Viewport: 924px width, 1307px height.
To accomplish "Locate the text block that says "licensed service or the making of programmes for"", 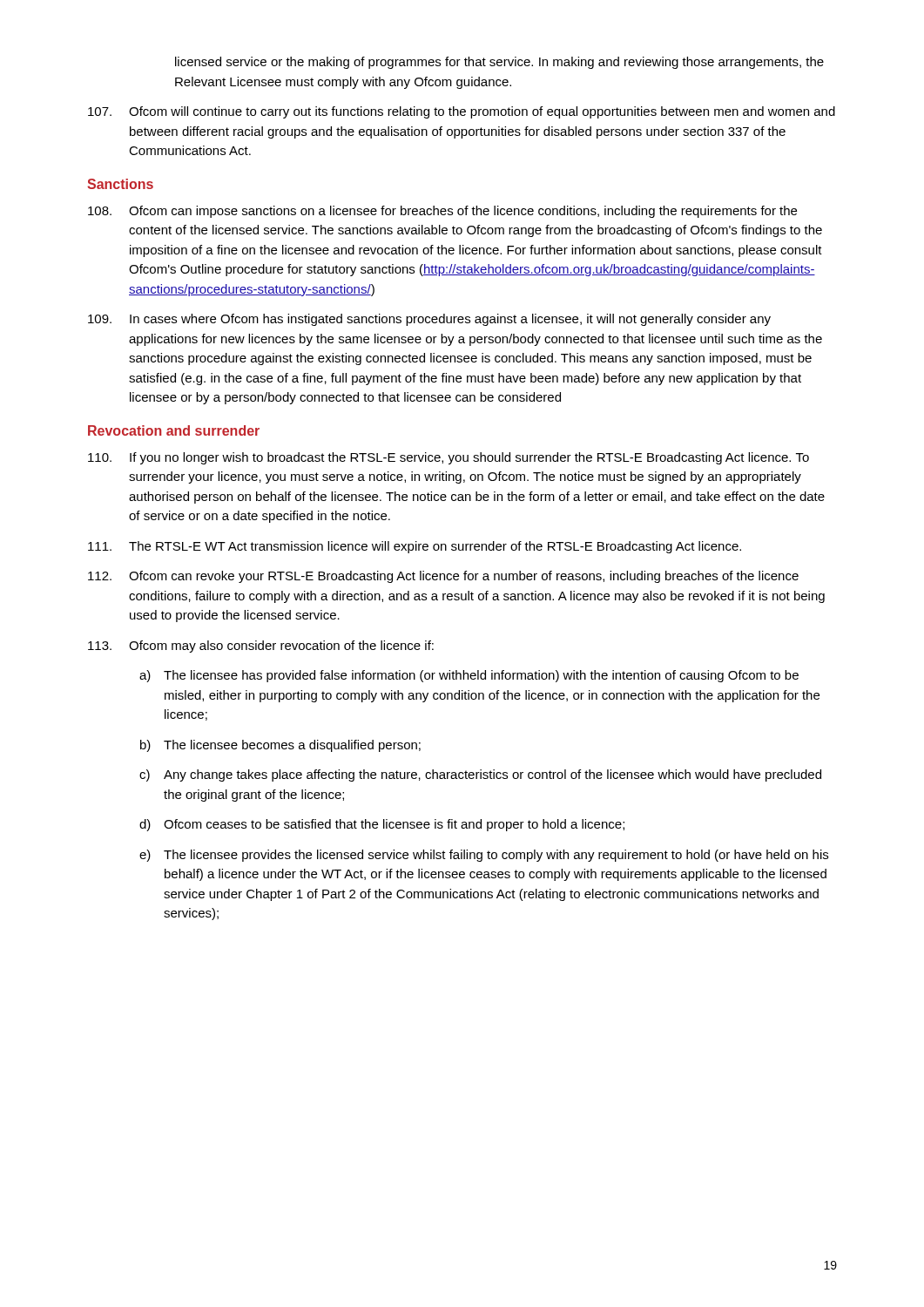I will pos(499,71).
